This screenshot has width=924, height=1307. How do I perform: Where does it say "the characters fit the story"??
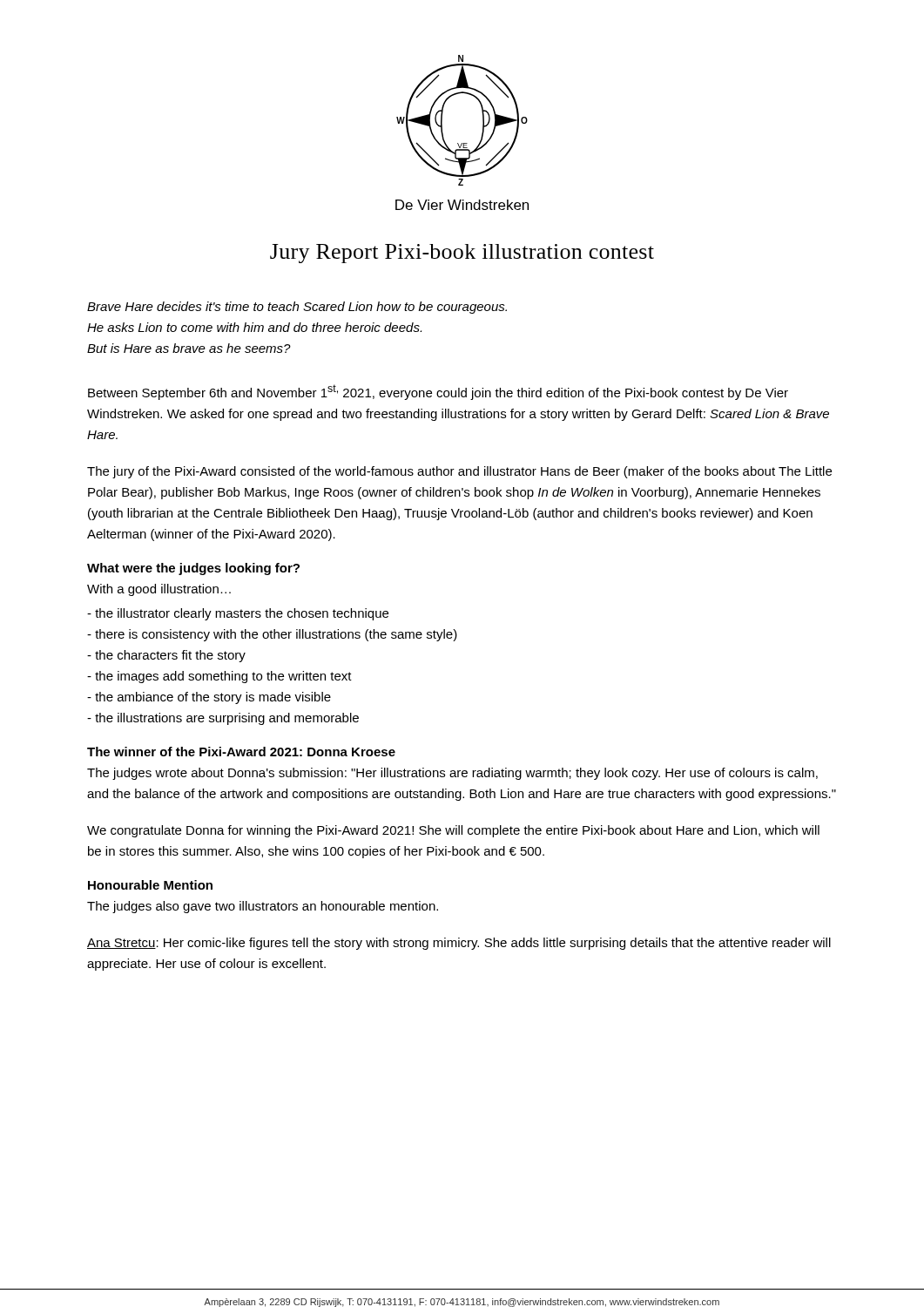166,655
